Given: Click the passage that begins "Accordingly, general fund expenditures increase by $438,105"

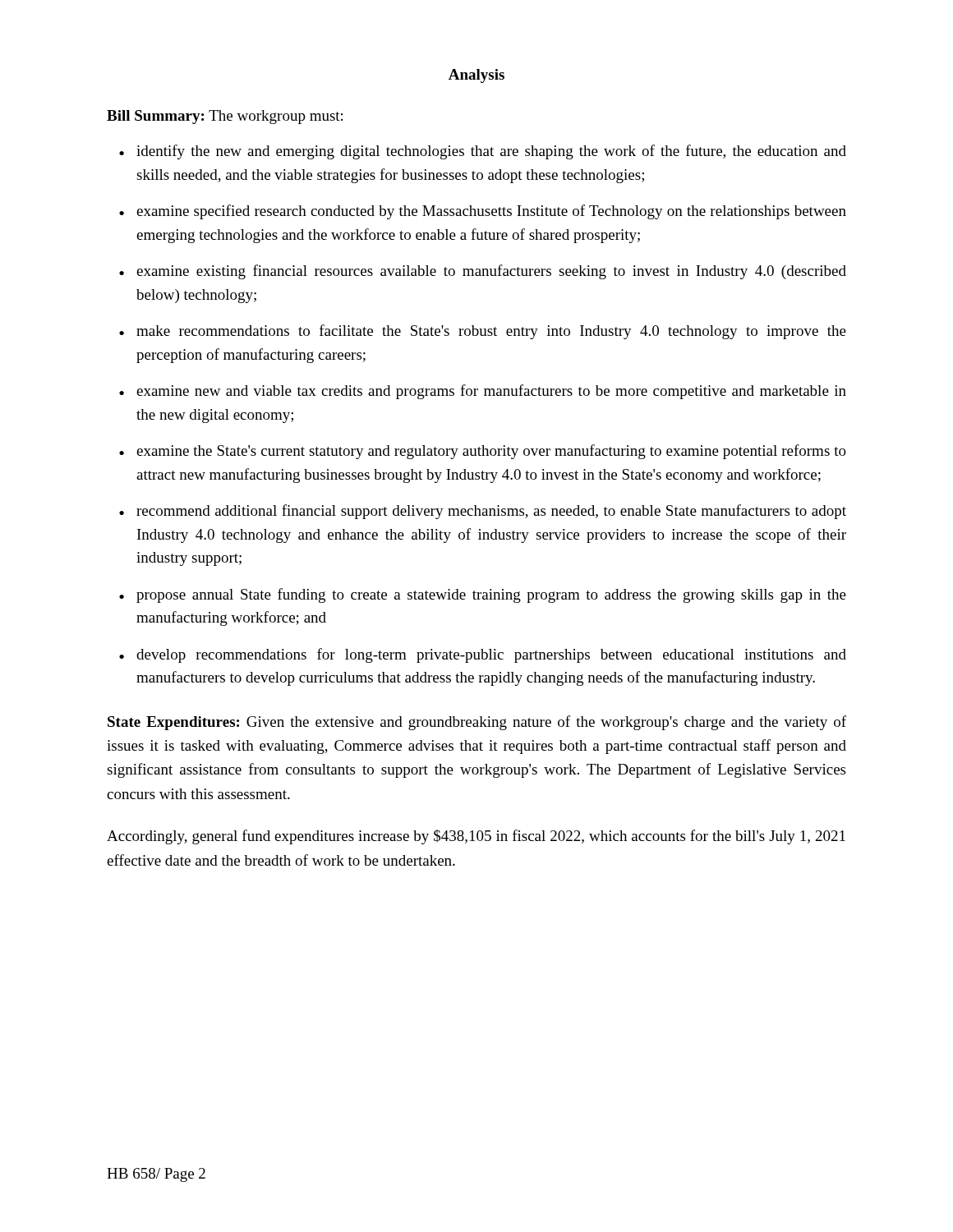Looking at the screenshot, I should pyautogui.click(x=476, y=848).
